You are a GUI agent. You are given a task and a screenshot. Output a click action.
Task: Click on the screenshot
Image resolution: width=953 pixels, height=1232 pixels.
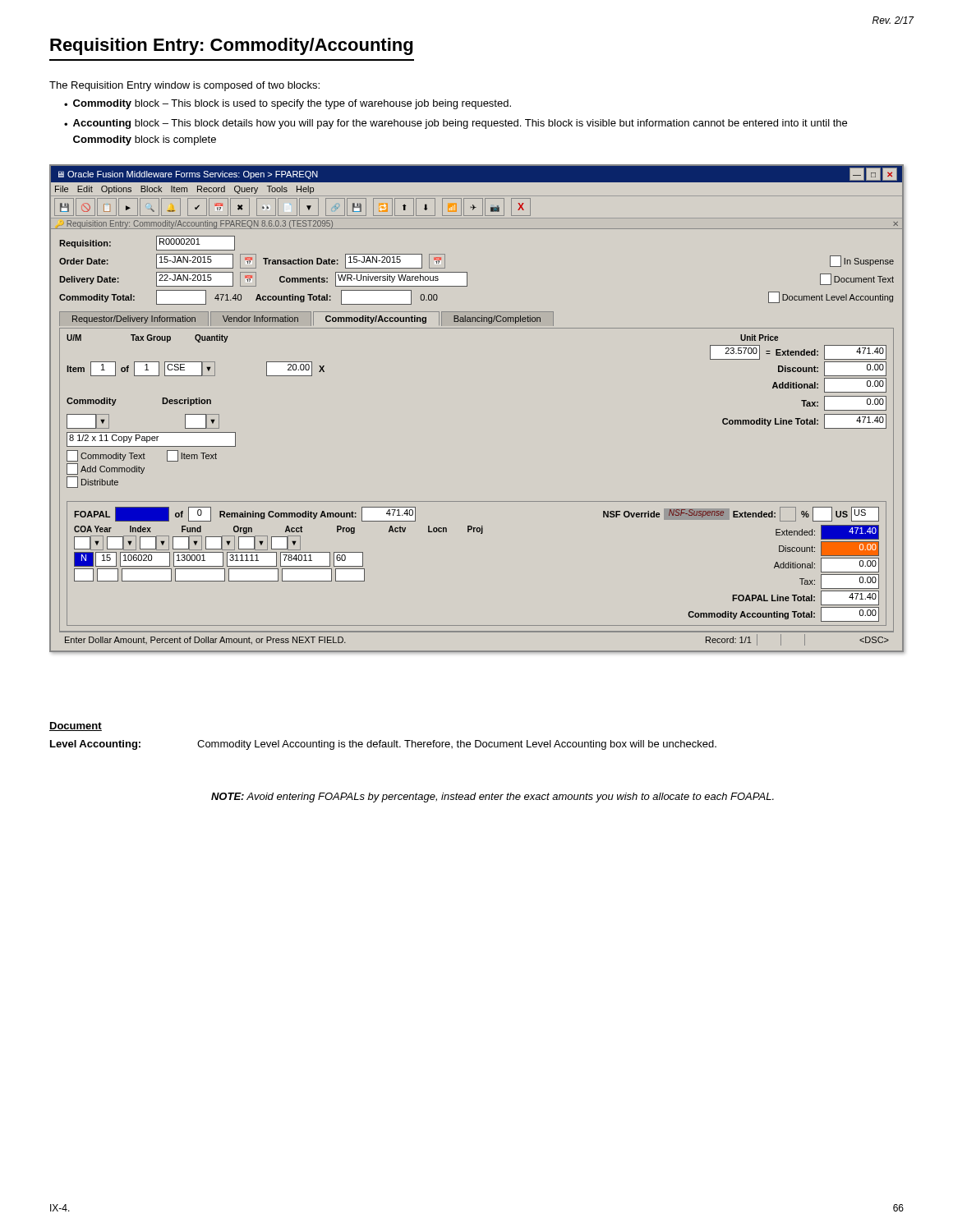(x=476, y=408)
